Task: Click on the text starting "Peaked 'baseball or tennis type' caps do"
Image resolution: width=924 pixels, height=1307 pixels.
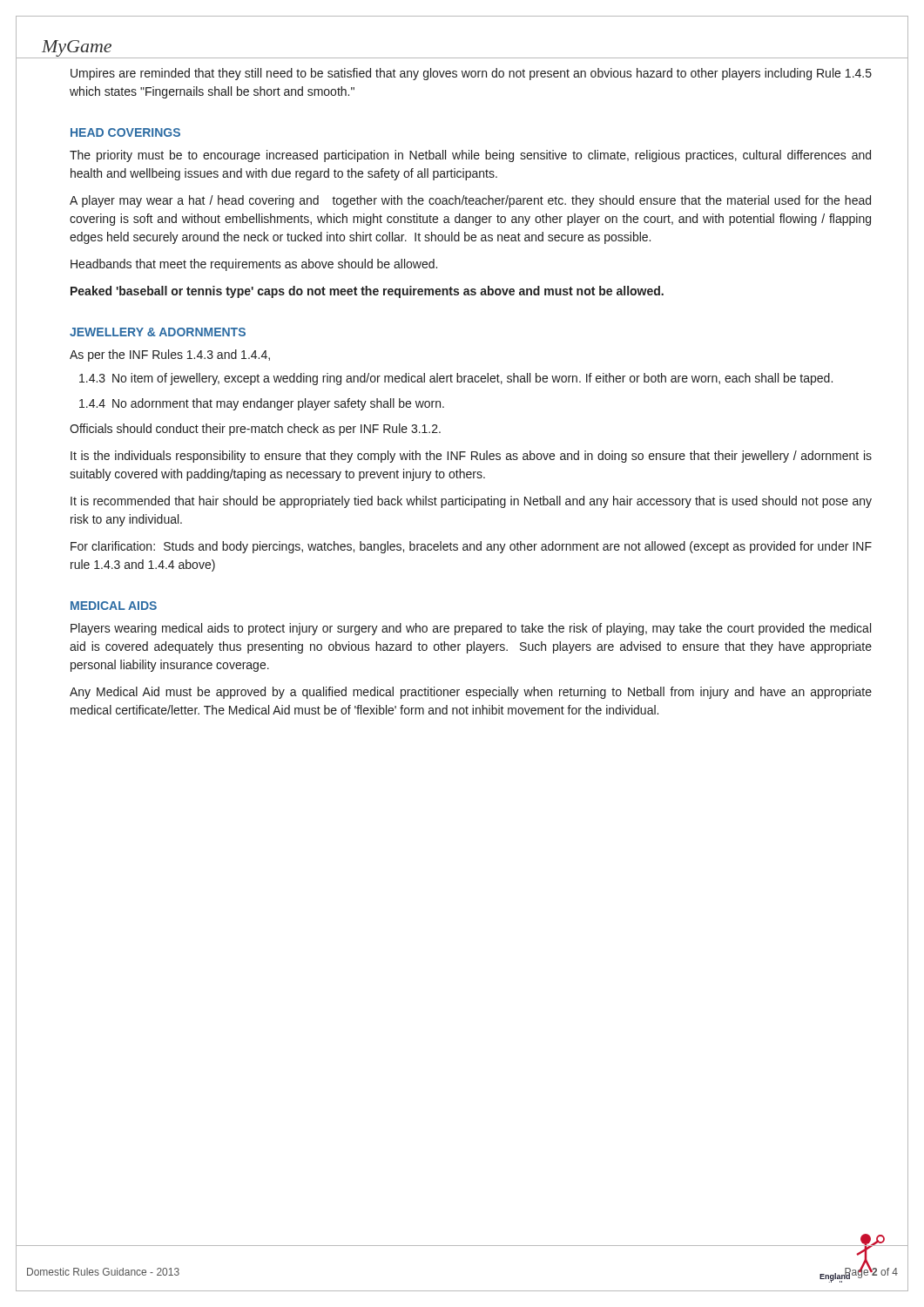Action: (x=367, y=291)
